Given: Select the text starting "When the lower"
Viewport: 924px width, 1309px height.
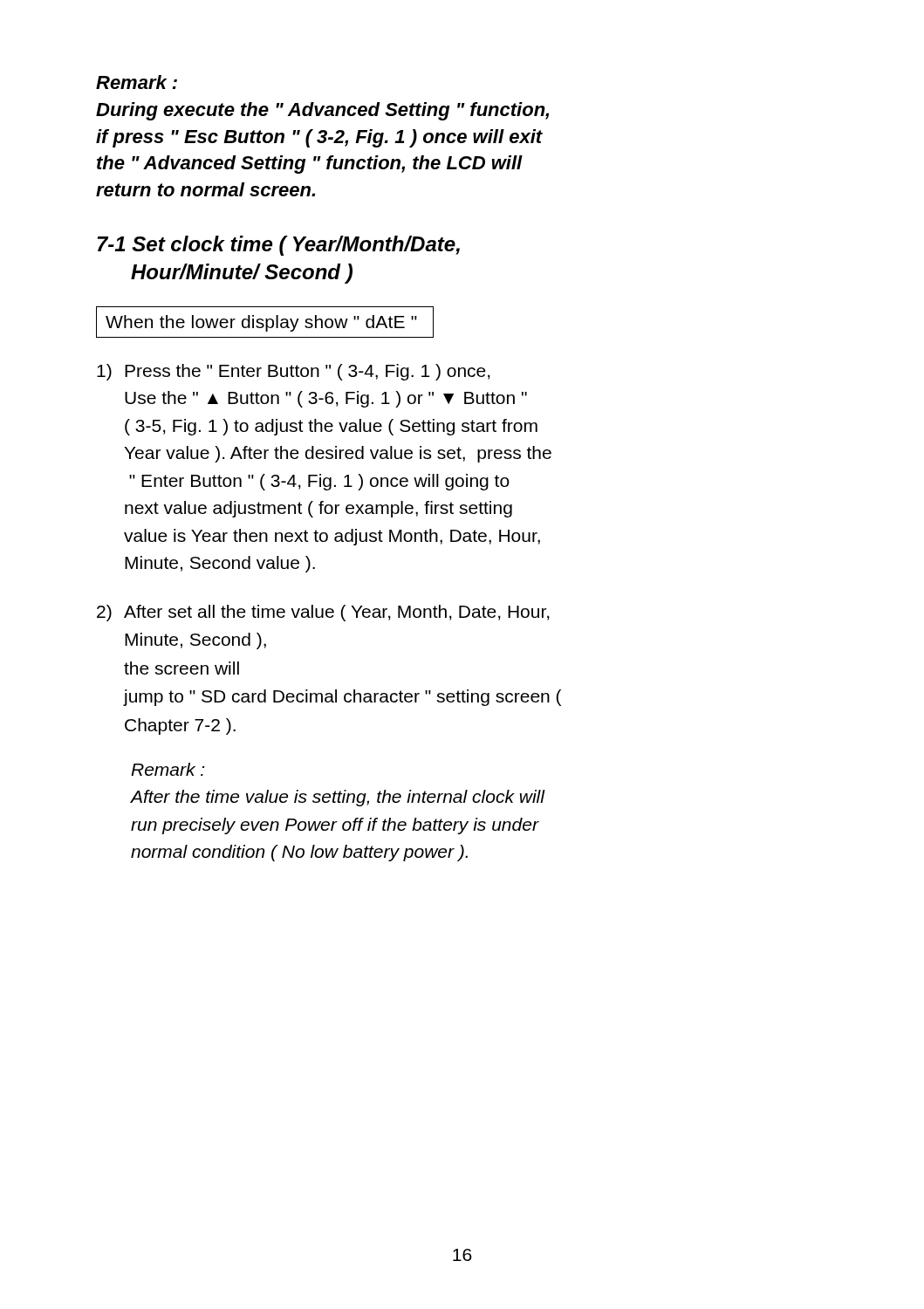Looking at the screenshot, I should 262,321.
